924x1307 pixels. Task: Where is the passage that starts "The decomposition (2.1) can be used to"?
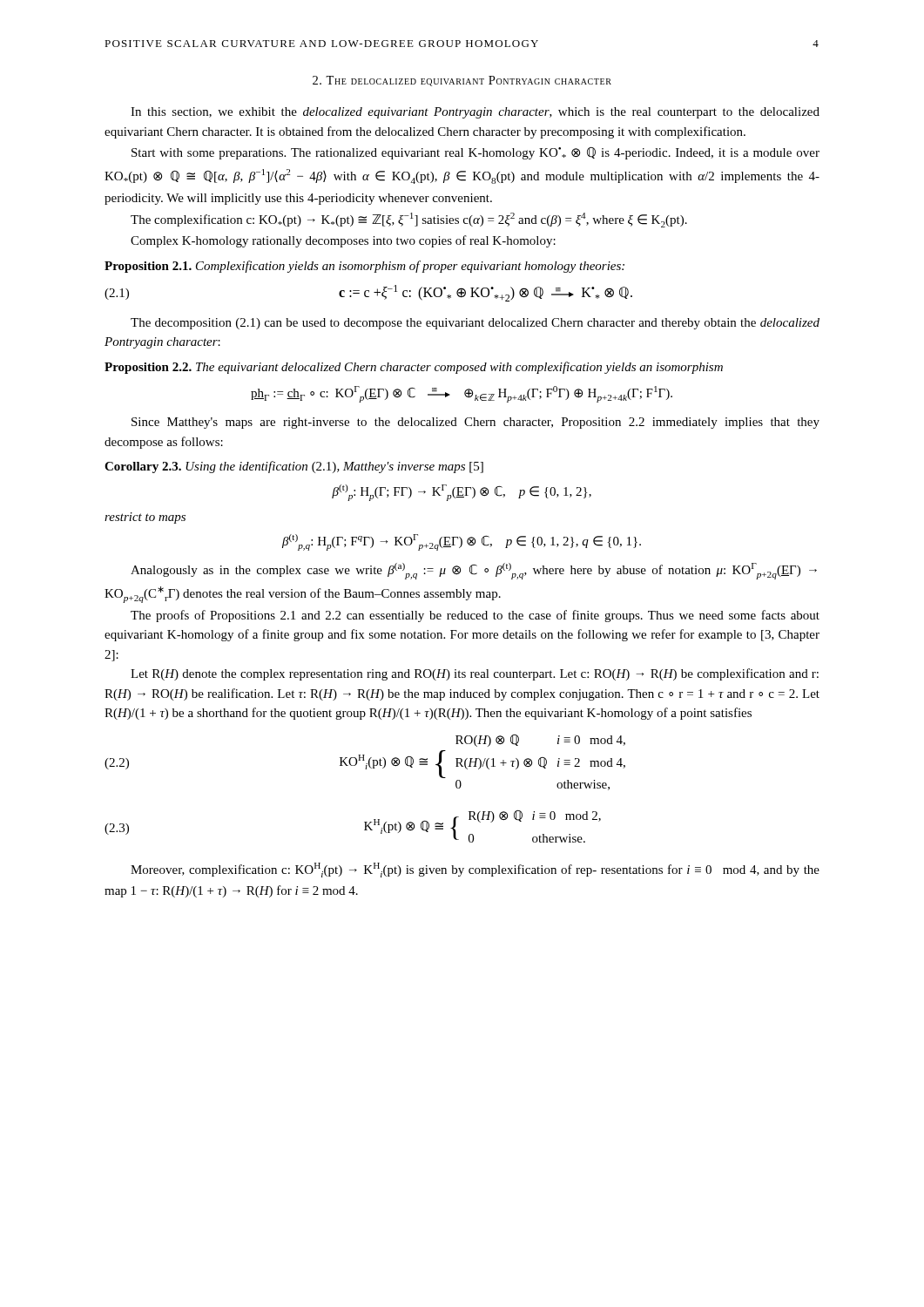tap(462, 332)
